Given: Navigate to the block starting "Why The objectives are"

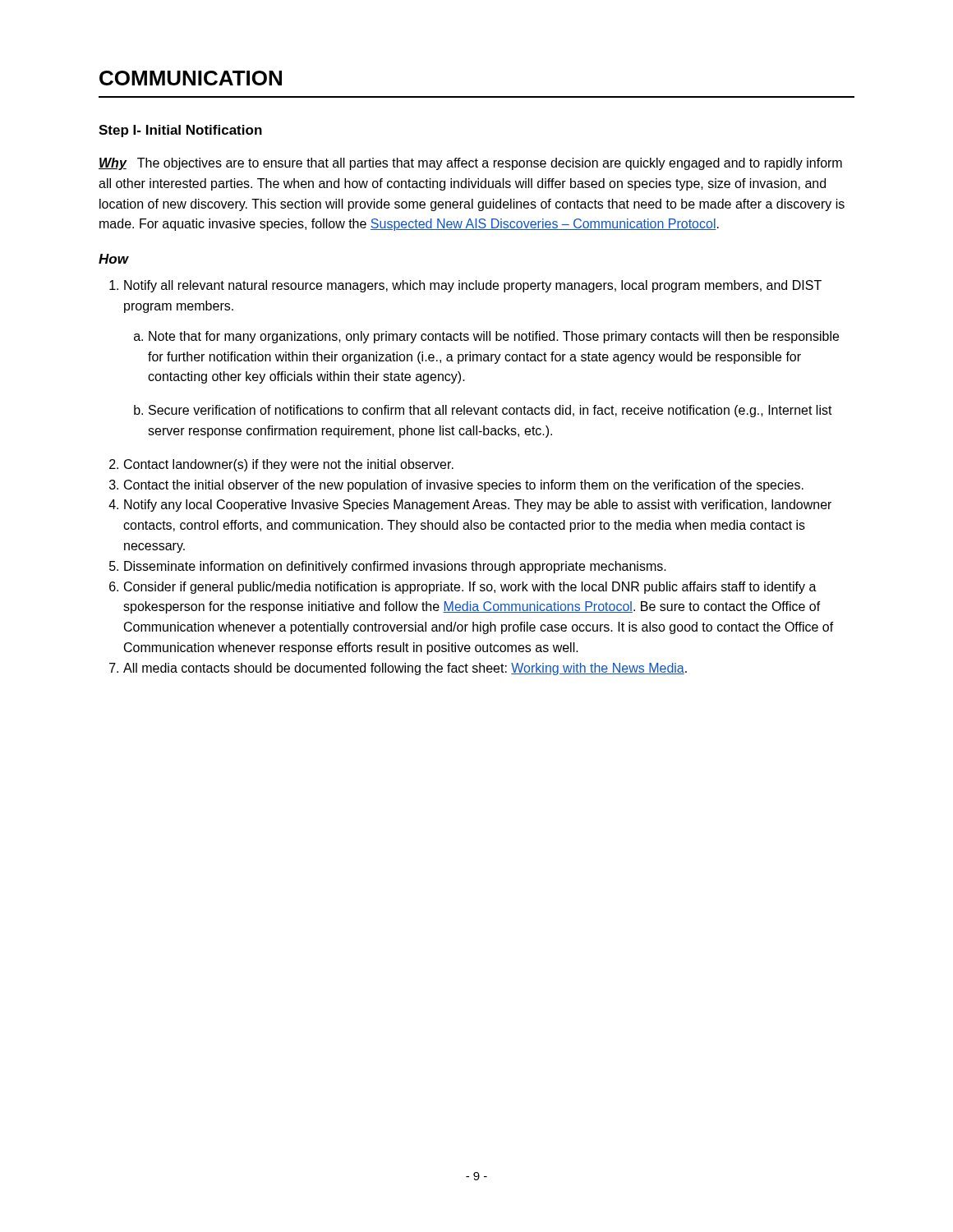Looking at the screenshot, I should click(472, 194).
